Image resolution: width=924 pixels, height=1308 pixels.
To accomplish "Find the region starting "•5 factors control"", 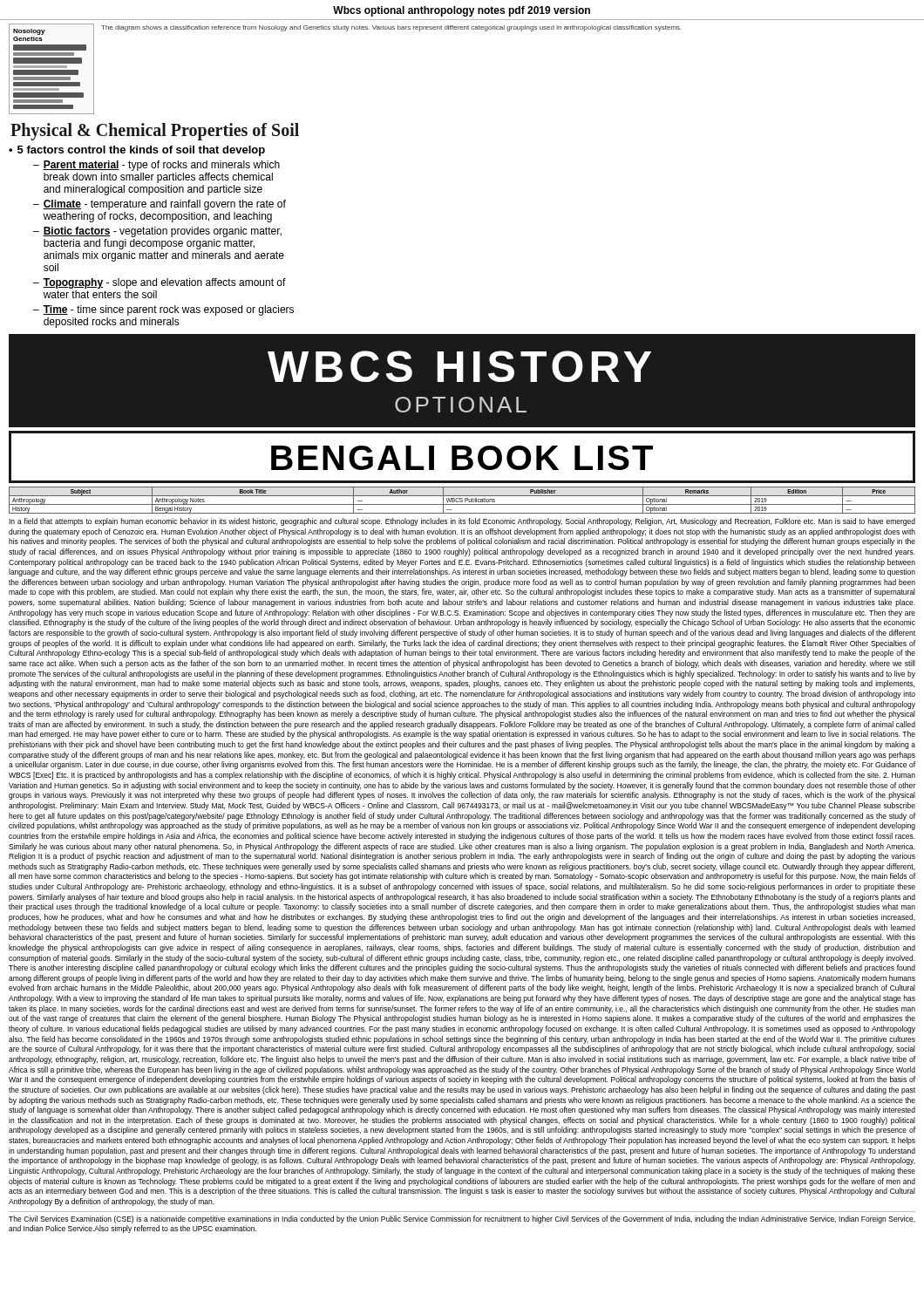I will point(137,150).
